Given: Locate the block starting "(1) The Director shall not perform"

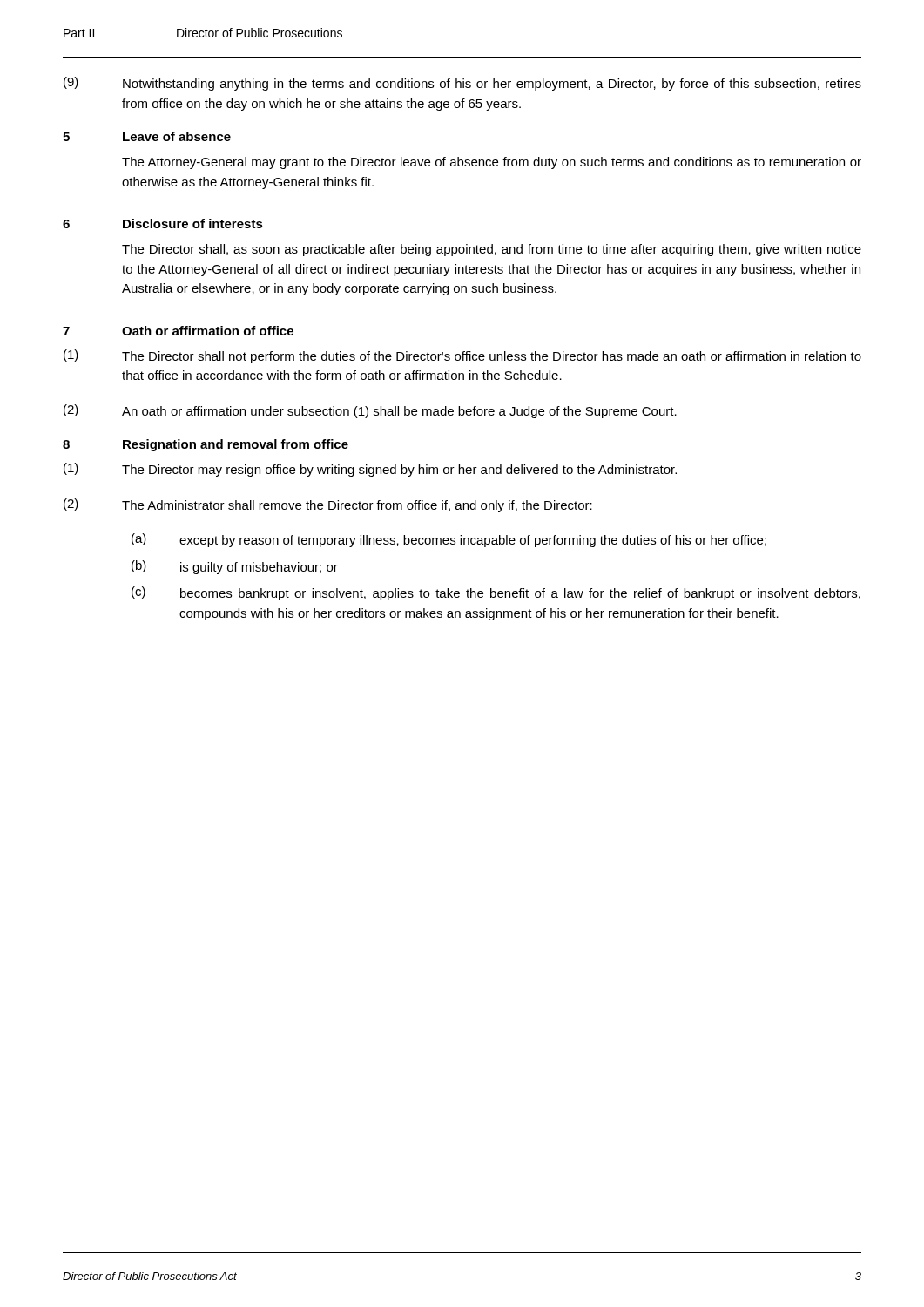Looking at the screenshot, I should (x=462, y=366).
